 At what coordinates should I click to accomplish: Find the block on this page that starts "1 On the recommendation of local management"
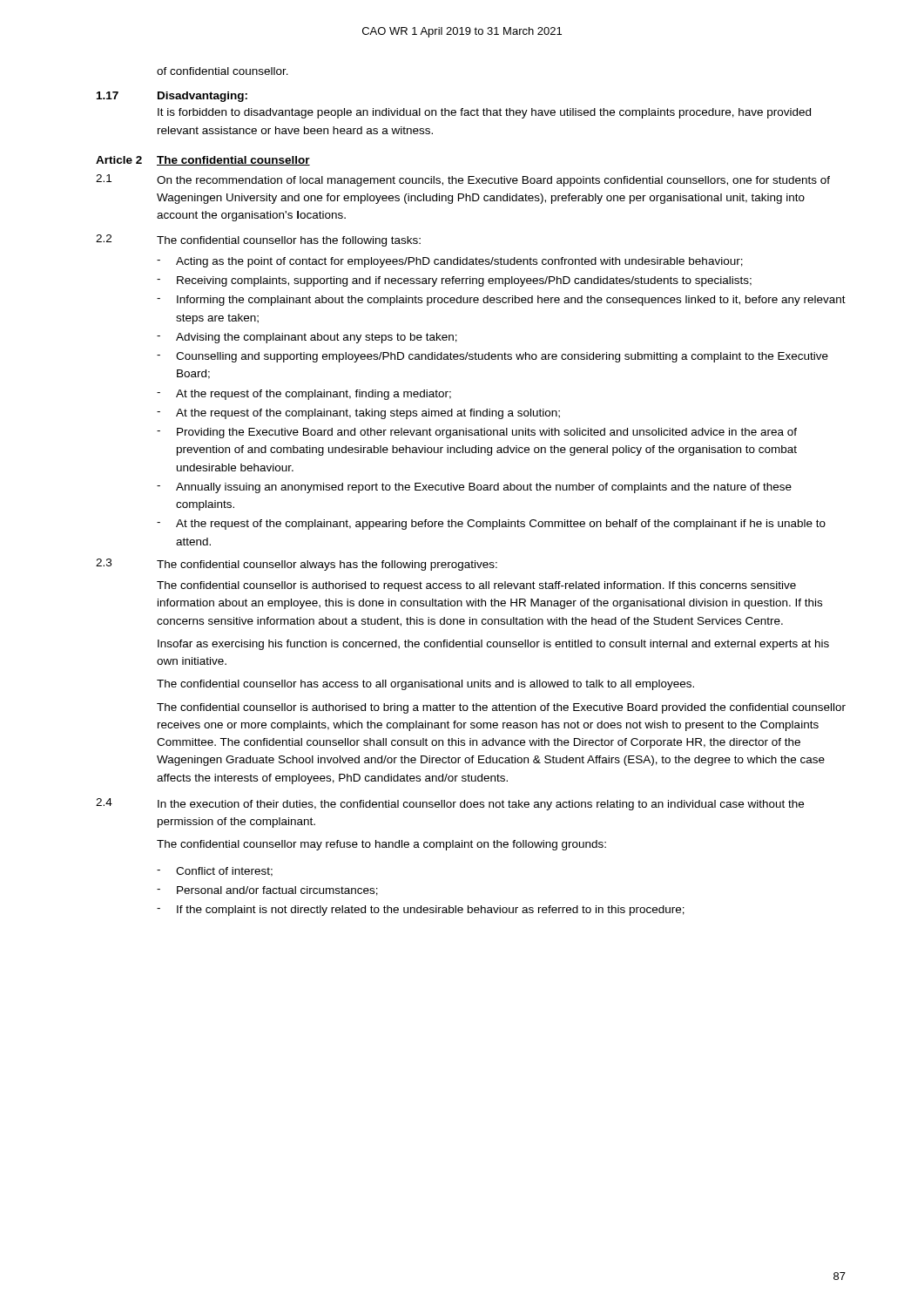[471, 198]
